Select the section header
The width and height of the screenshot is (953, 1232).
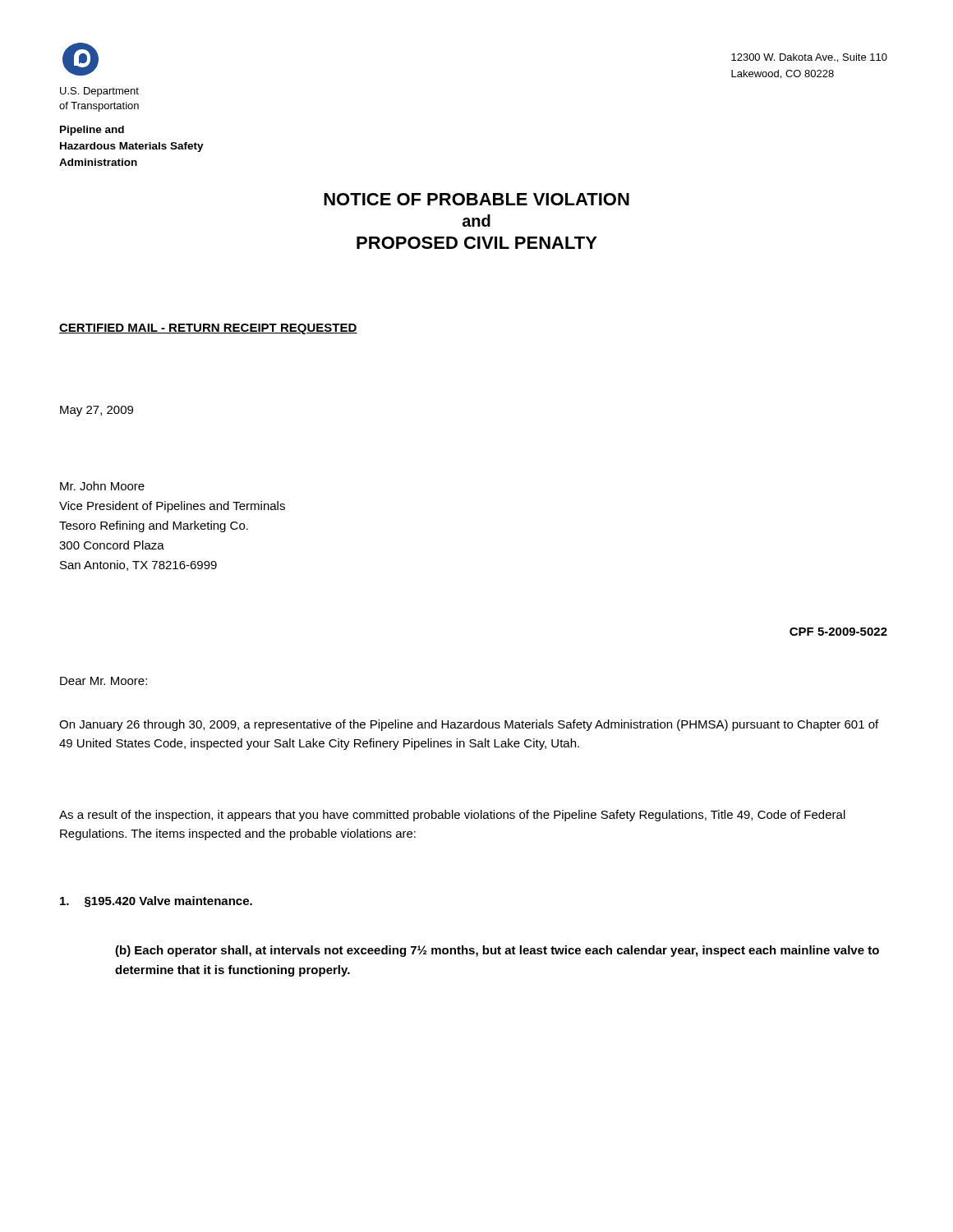point(208,327)
